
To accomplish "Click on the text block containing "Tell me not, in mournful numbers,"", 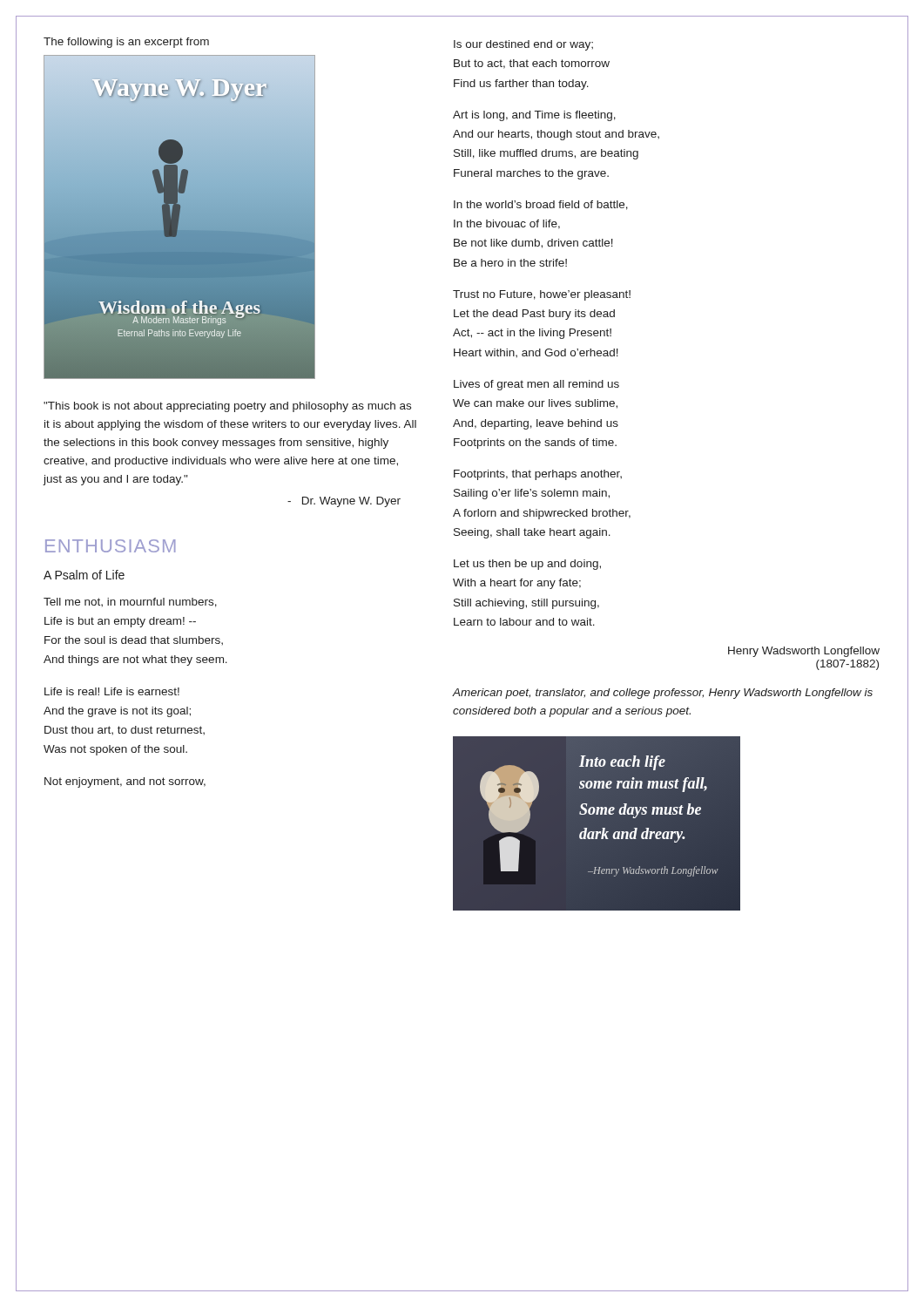I will 136,630.
